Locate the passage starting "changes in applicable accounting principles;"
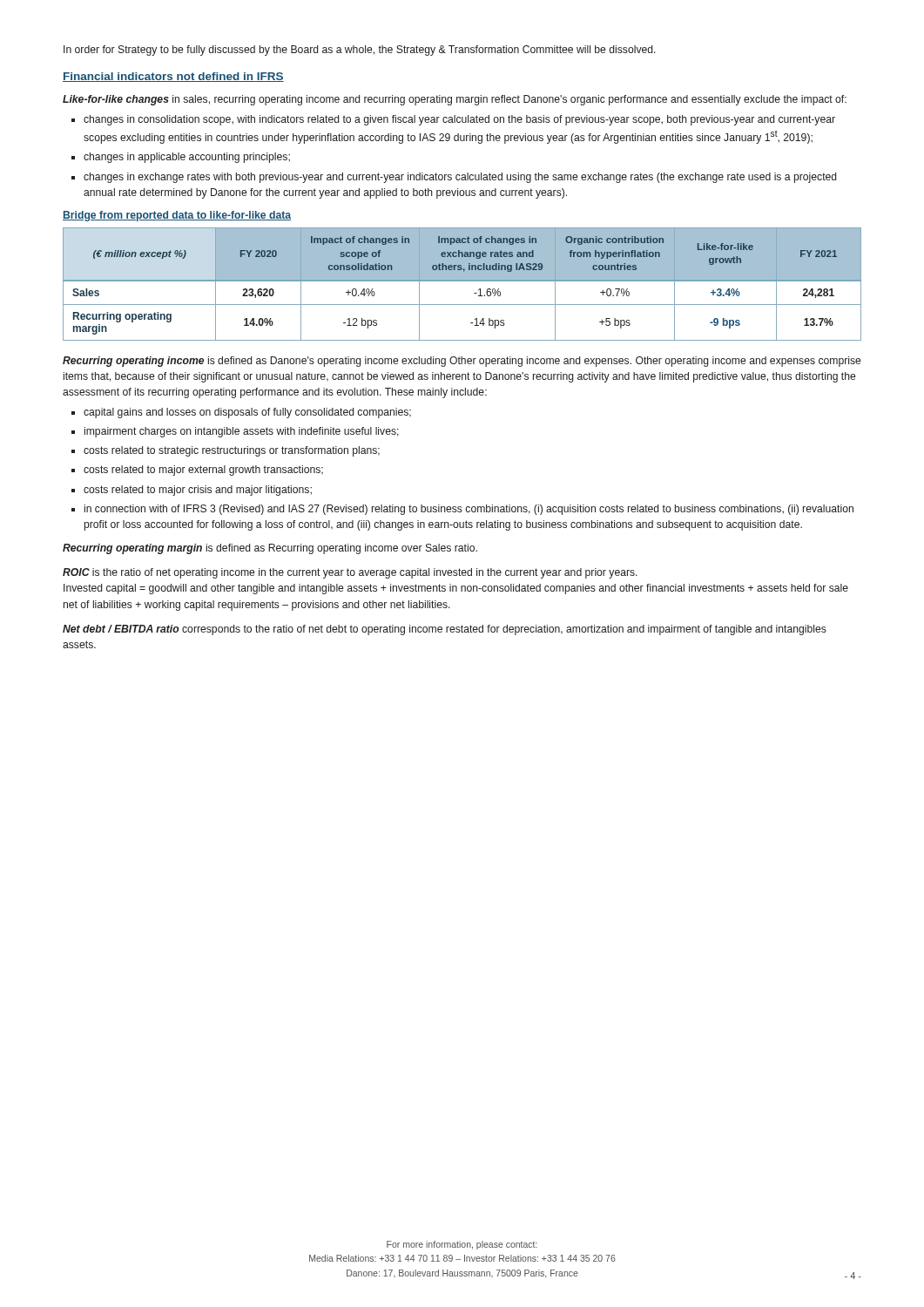 click(187, 157)
